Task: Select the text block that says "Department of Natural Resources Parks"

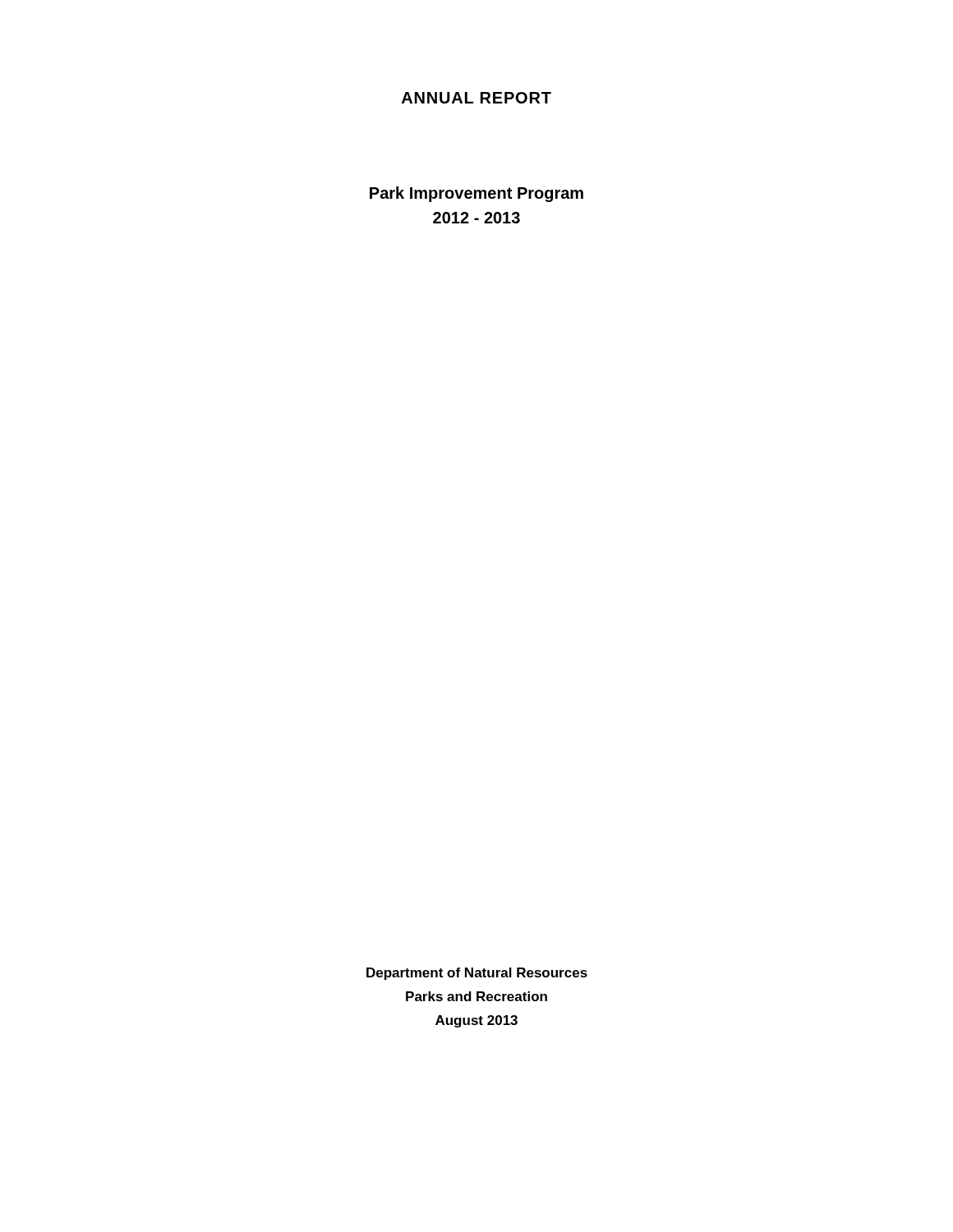Action: tap(476, 998)
